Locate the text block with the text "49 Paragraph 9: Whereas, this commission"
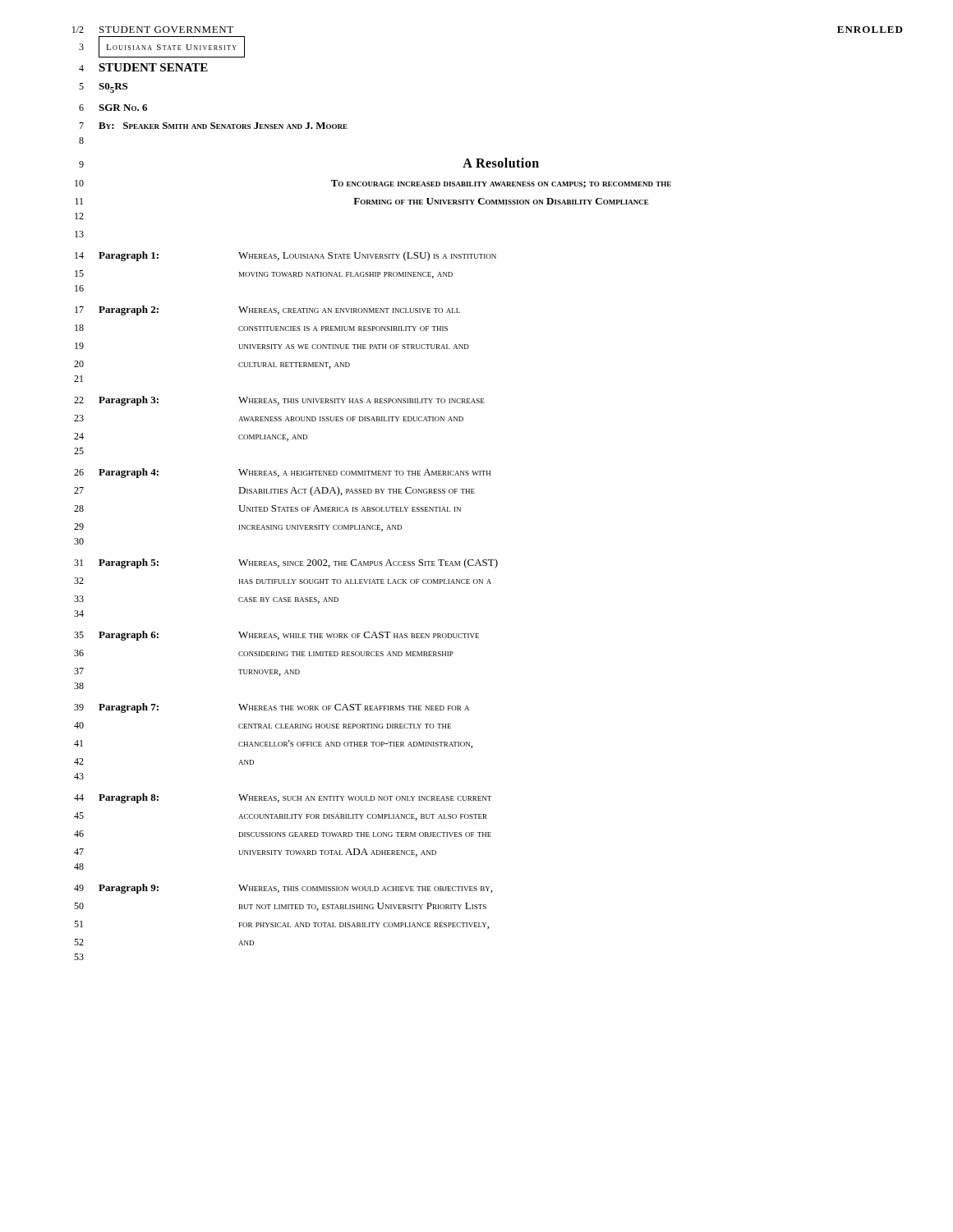The height and width of the screenshot is (1232, 953). (481, 888)
